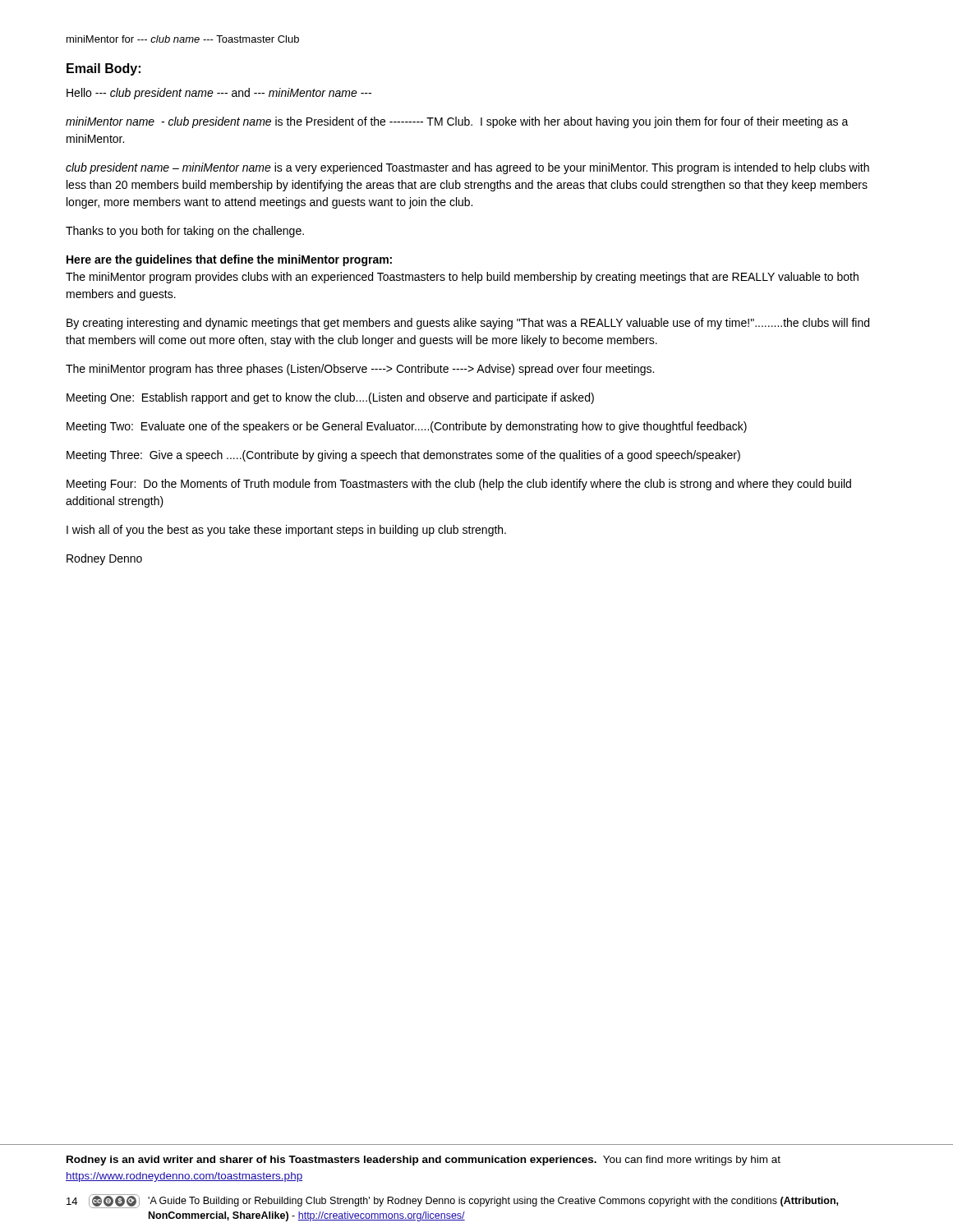Click on the text block that says "The miniMentor program"
The height and width of the screenshot is (1232, 953).
pos(360,369)
